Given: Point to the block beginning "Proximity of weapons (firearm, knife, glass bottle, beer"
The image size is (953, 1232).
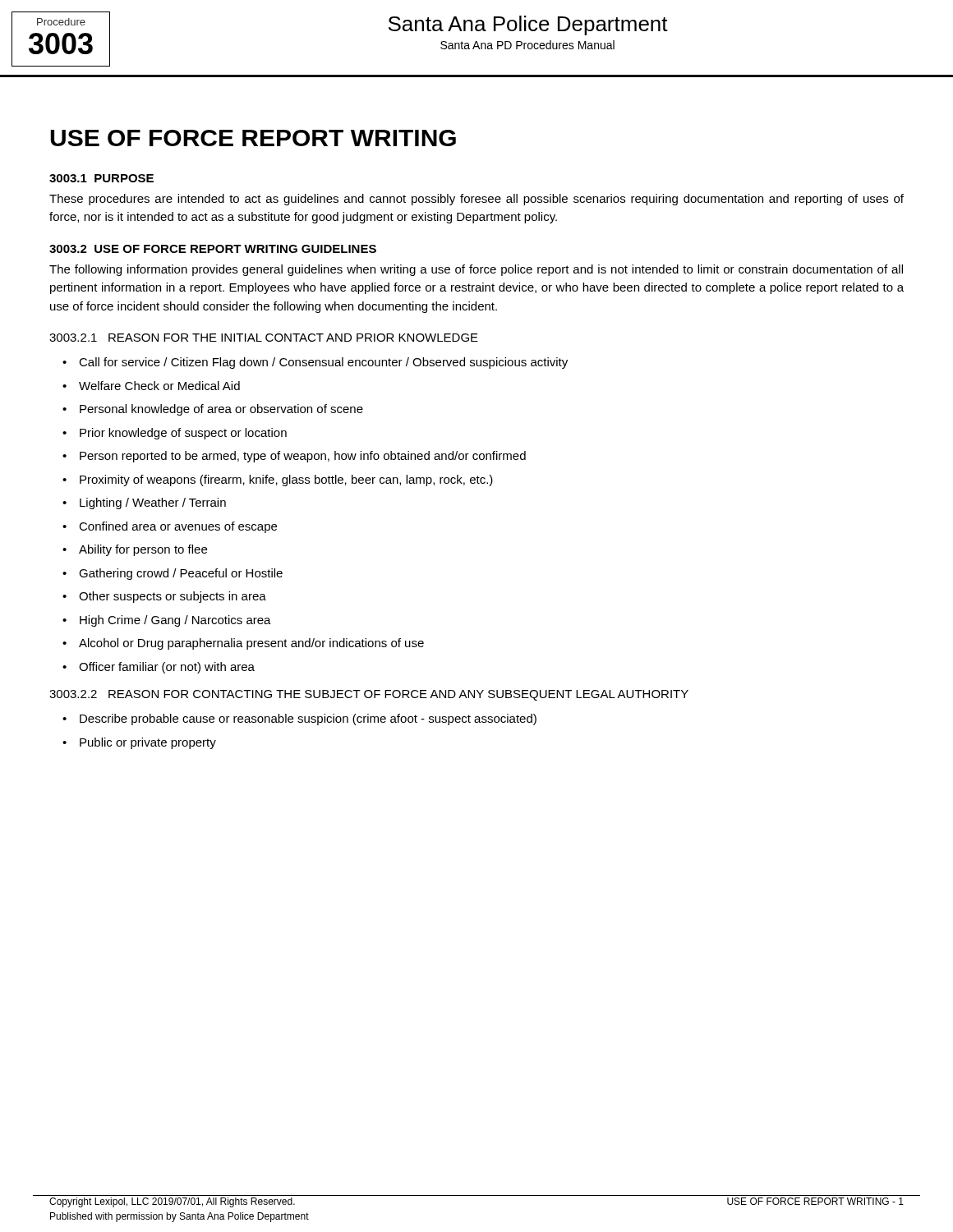Looking at the screenshot, I should (286, 479).
